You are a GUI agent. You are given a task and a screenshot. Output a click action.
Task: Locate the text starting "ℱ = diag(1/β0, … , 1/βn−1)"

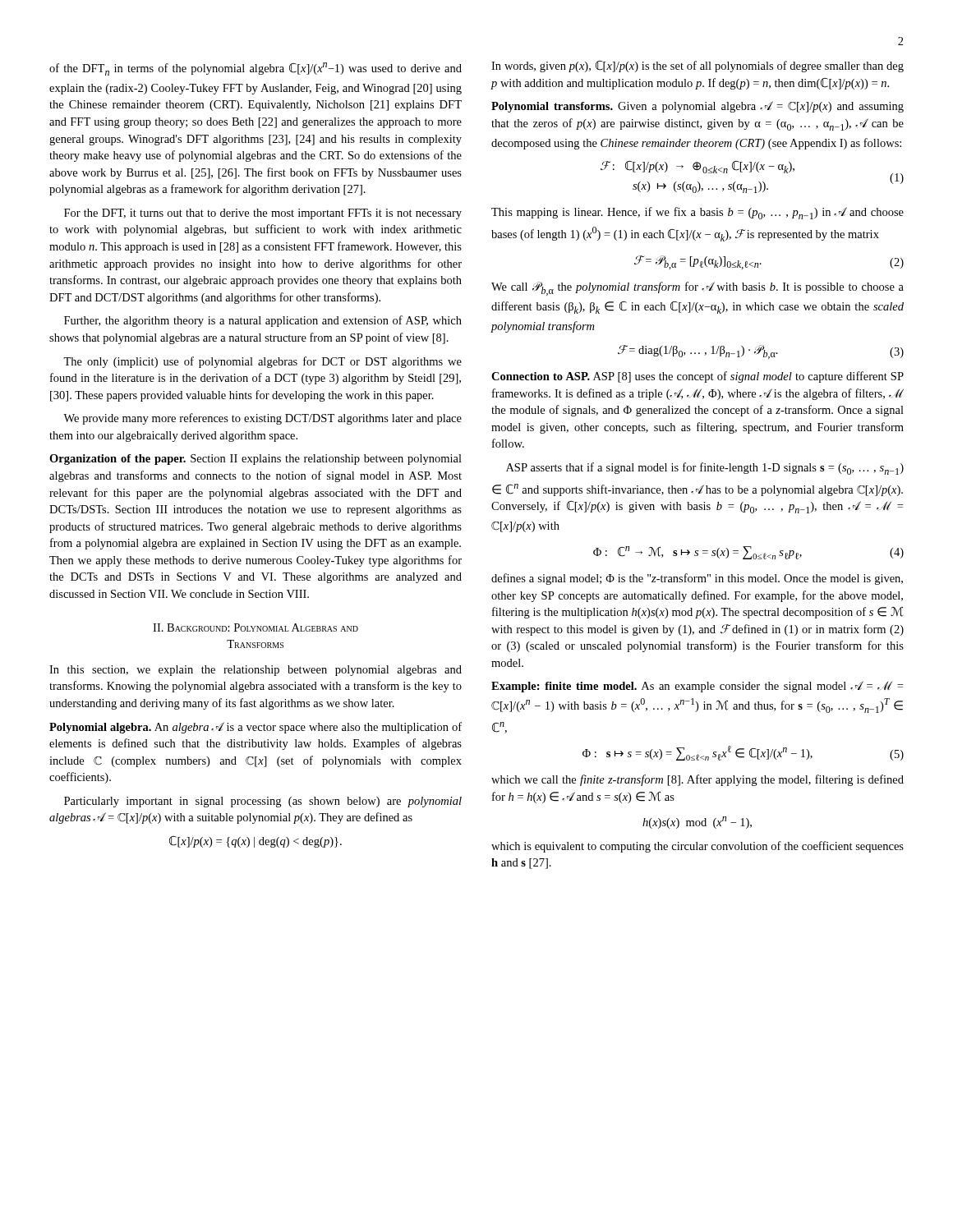[x=760, y=352]
